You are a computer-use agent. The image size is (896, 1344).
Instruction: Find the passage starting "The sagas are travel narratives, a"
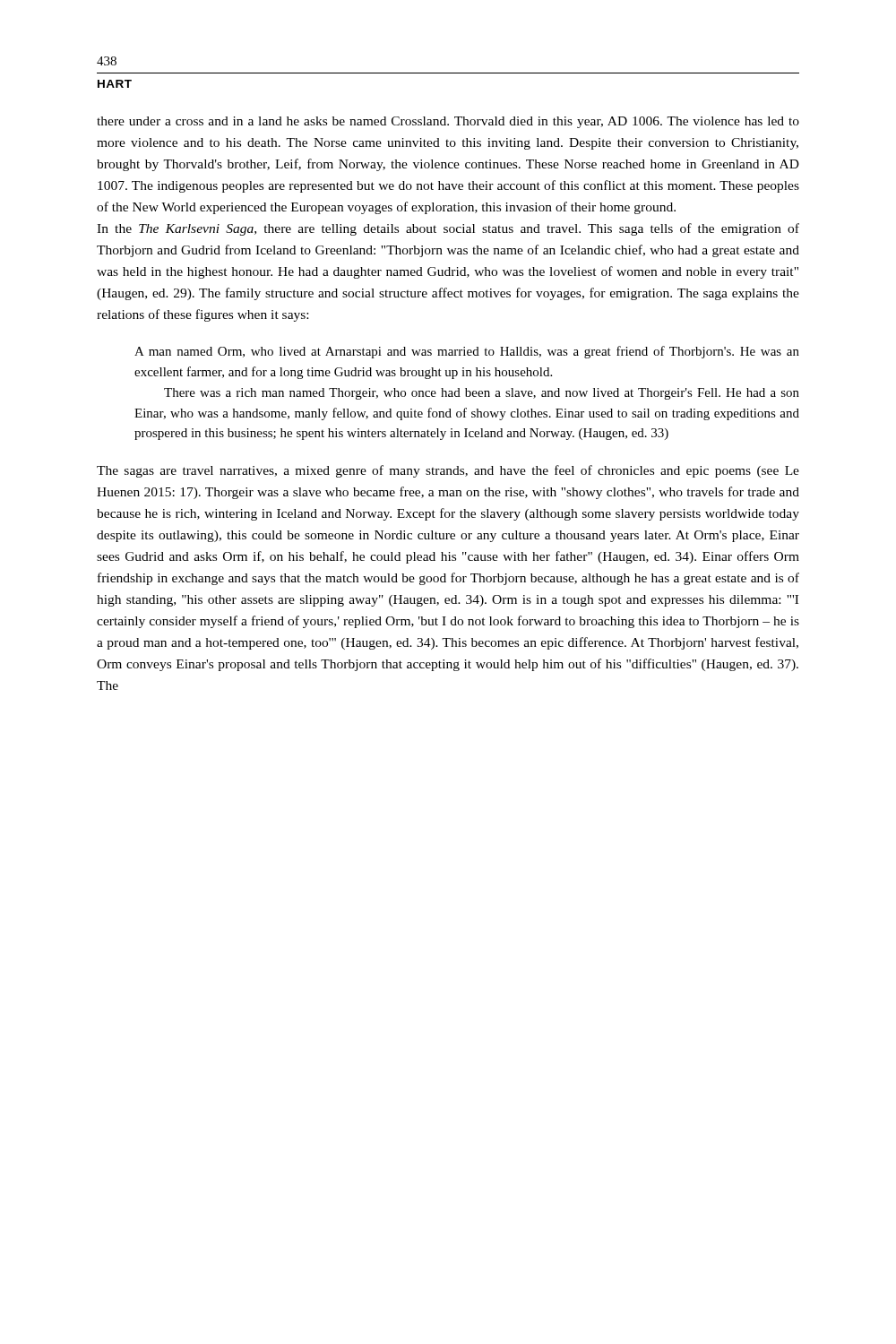point(448,578)
